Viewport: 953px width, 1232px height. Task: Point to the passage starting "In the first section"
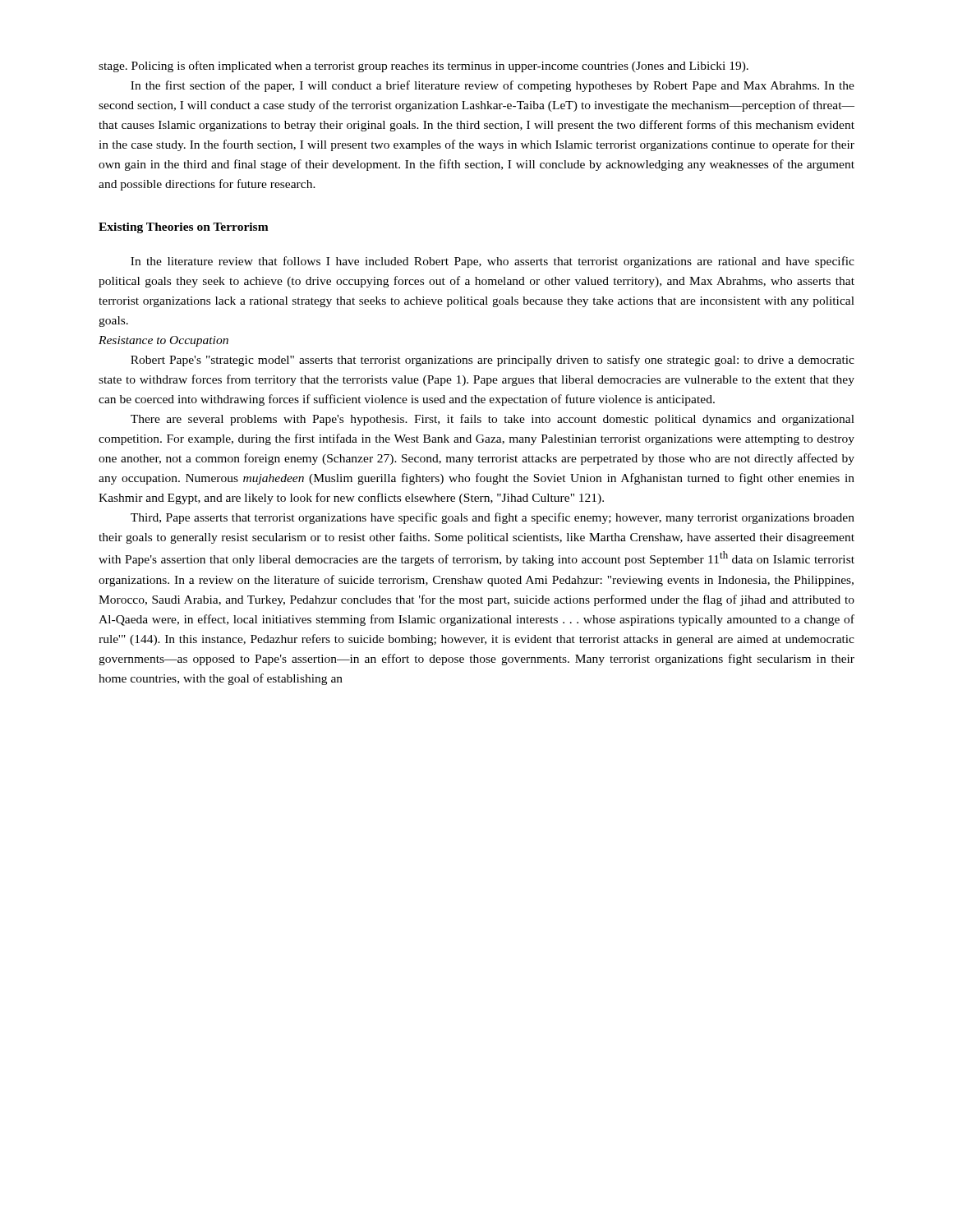[x=476, y=135]
